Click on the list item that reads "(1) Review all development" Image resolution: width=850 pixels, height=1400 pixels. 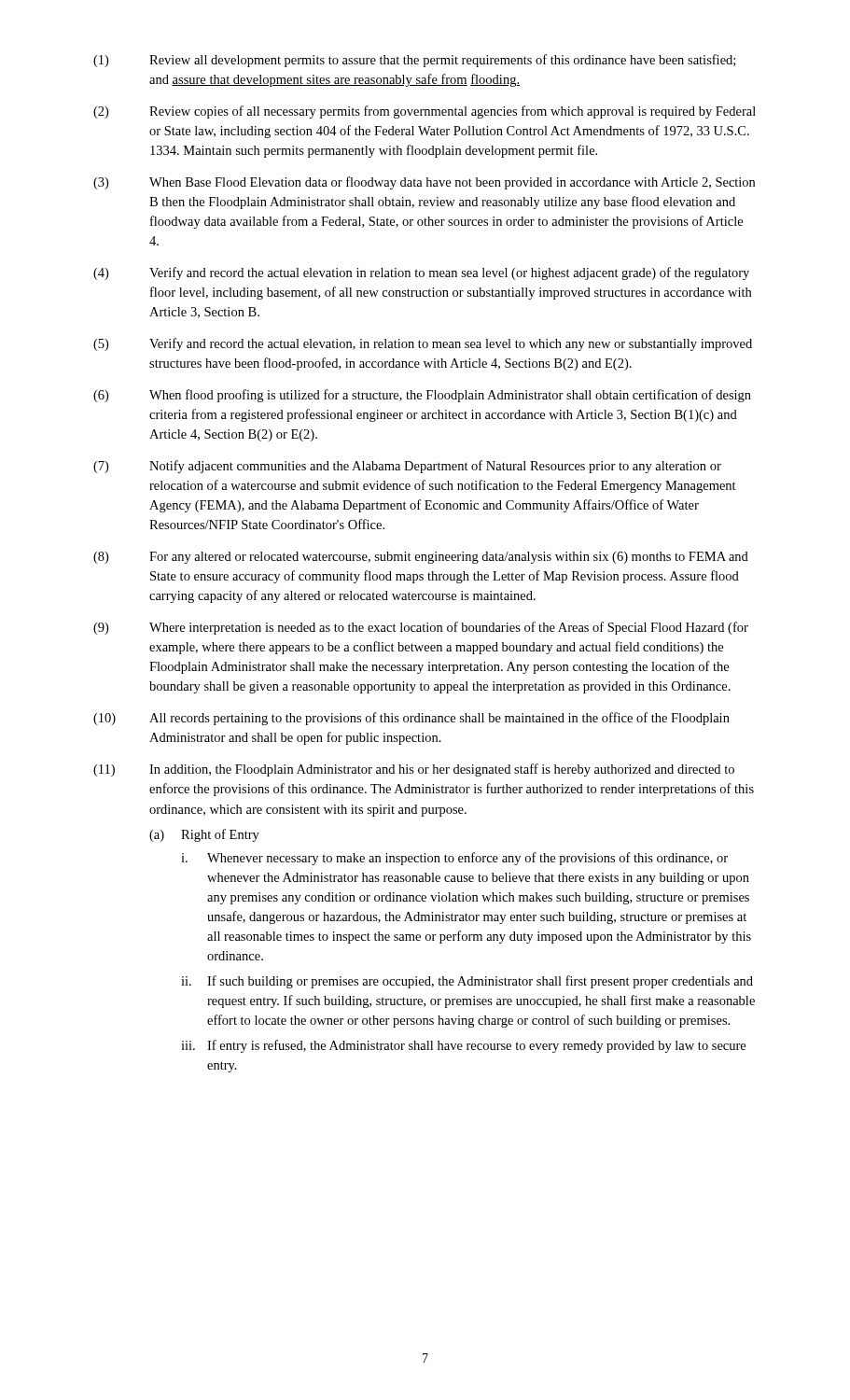coord(425,70)
